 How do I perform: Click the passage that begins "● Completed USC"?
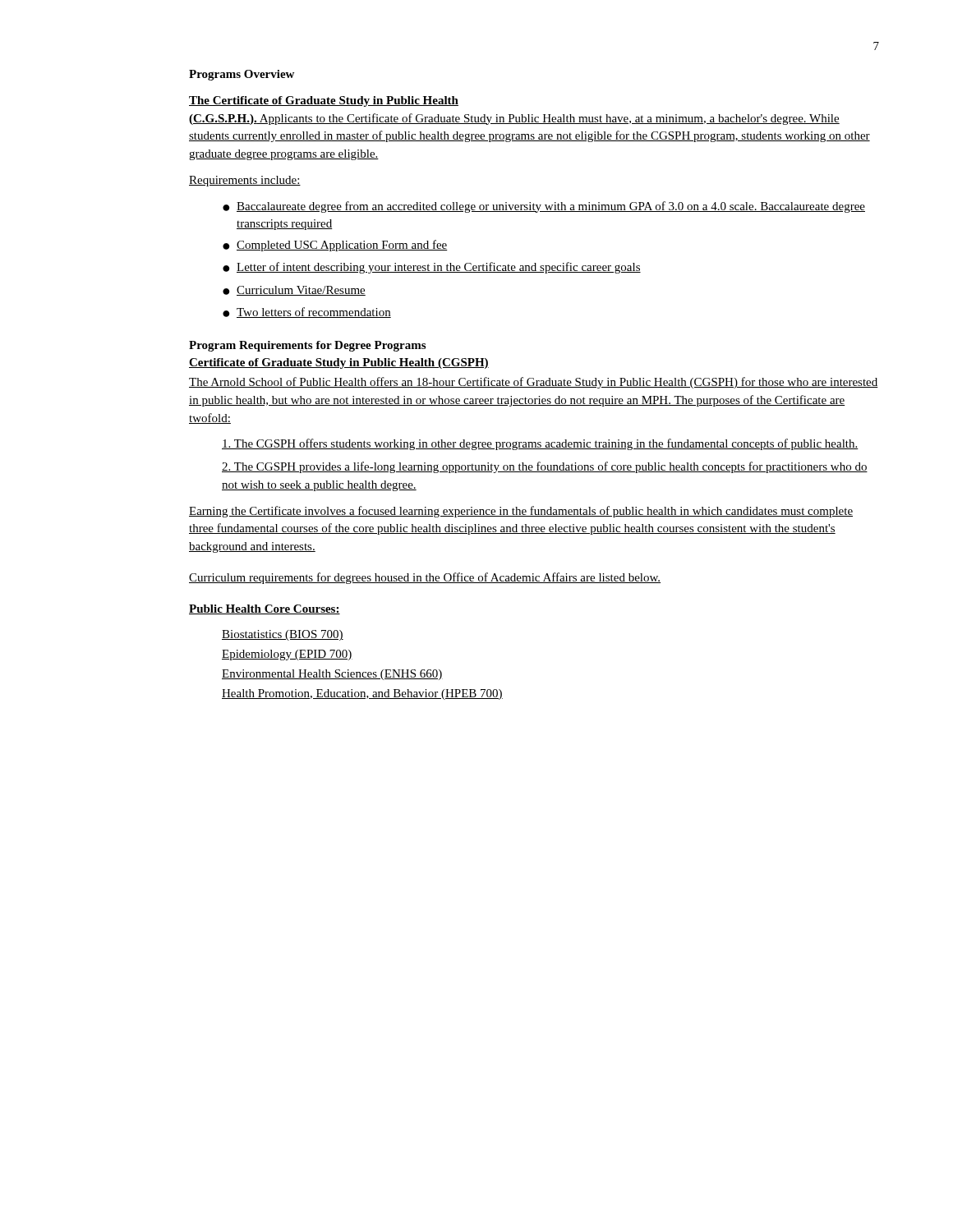[x=335, y=246]
